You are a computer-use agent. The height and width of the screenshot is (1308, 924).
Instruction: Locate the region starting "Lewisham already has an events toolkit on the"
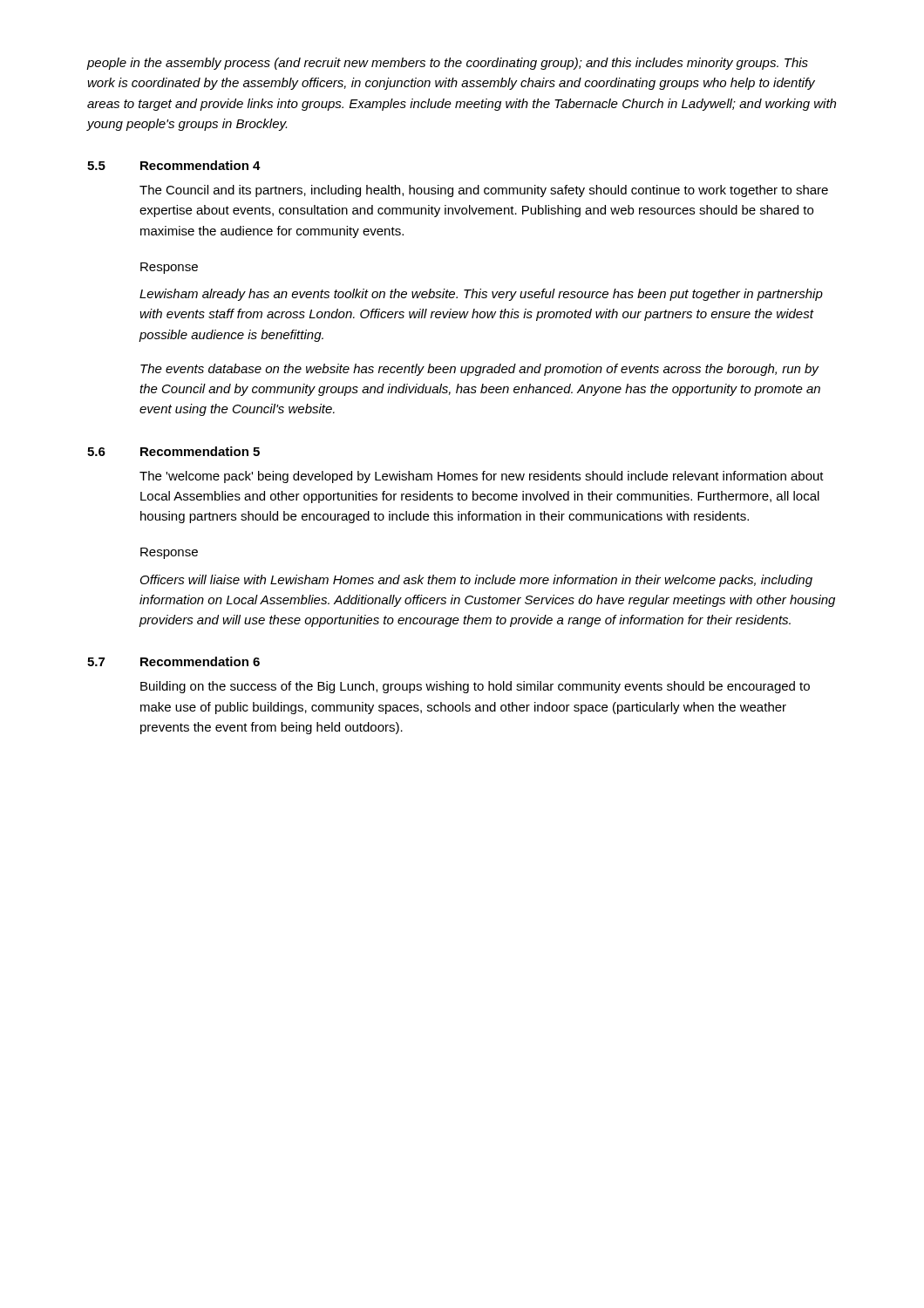tap(481, 314)
